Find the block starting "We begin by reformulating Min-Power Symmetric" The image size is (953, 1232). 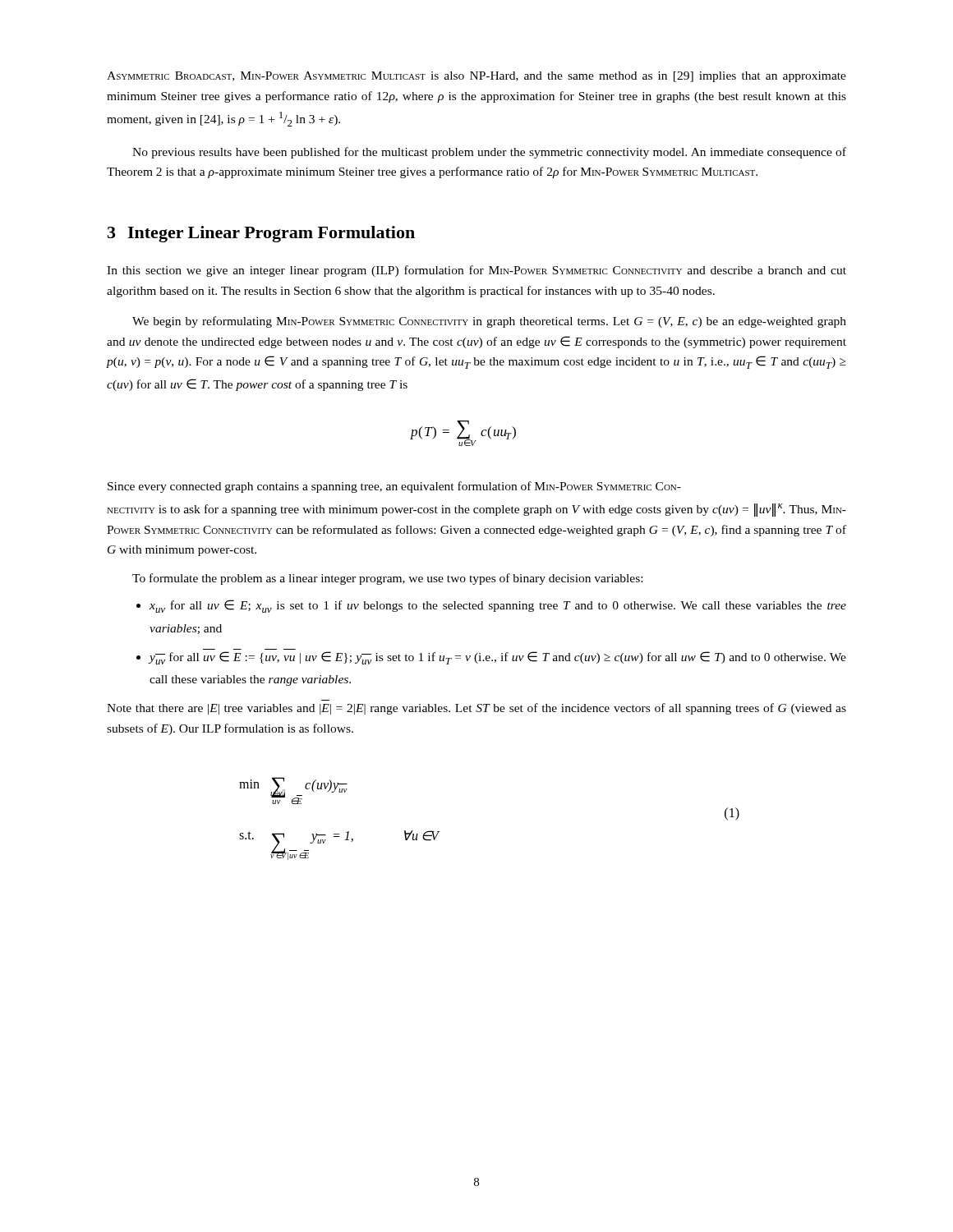pos(476,352)
